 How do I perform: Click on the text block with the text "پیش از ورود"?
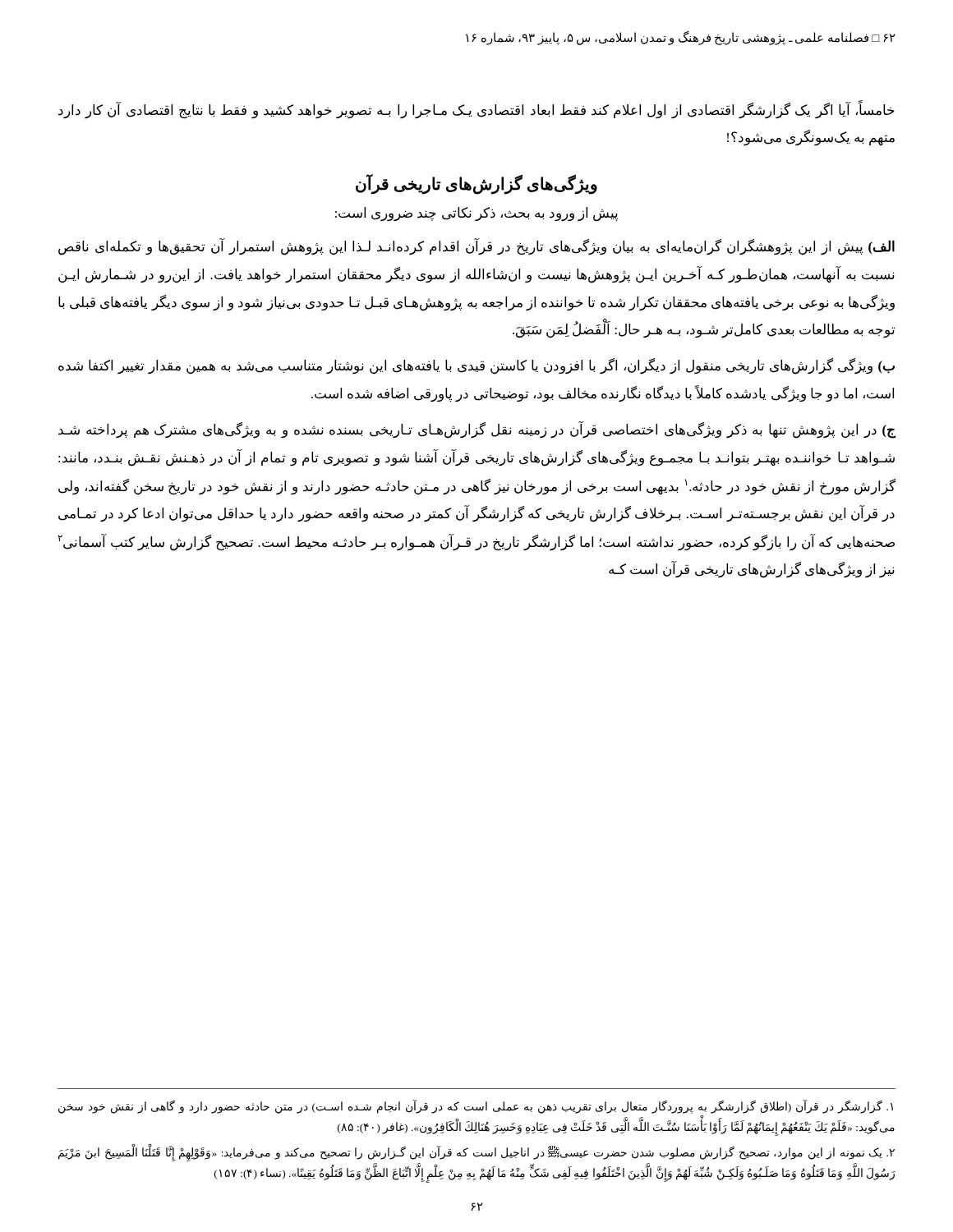[x=476, y=213]
